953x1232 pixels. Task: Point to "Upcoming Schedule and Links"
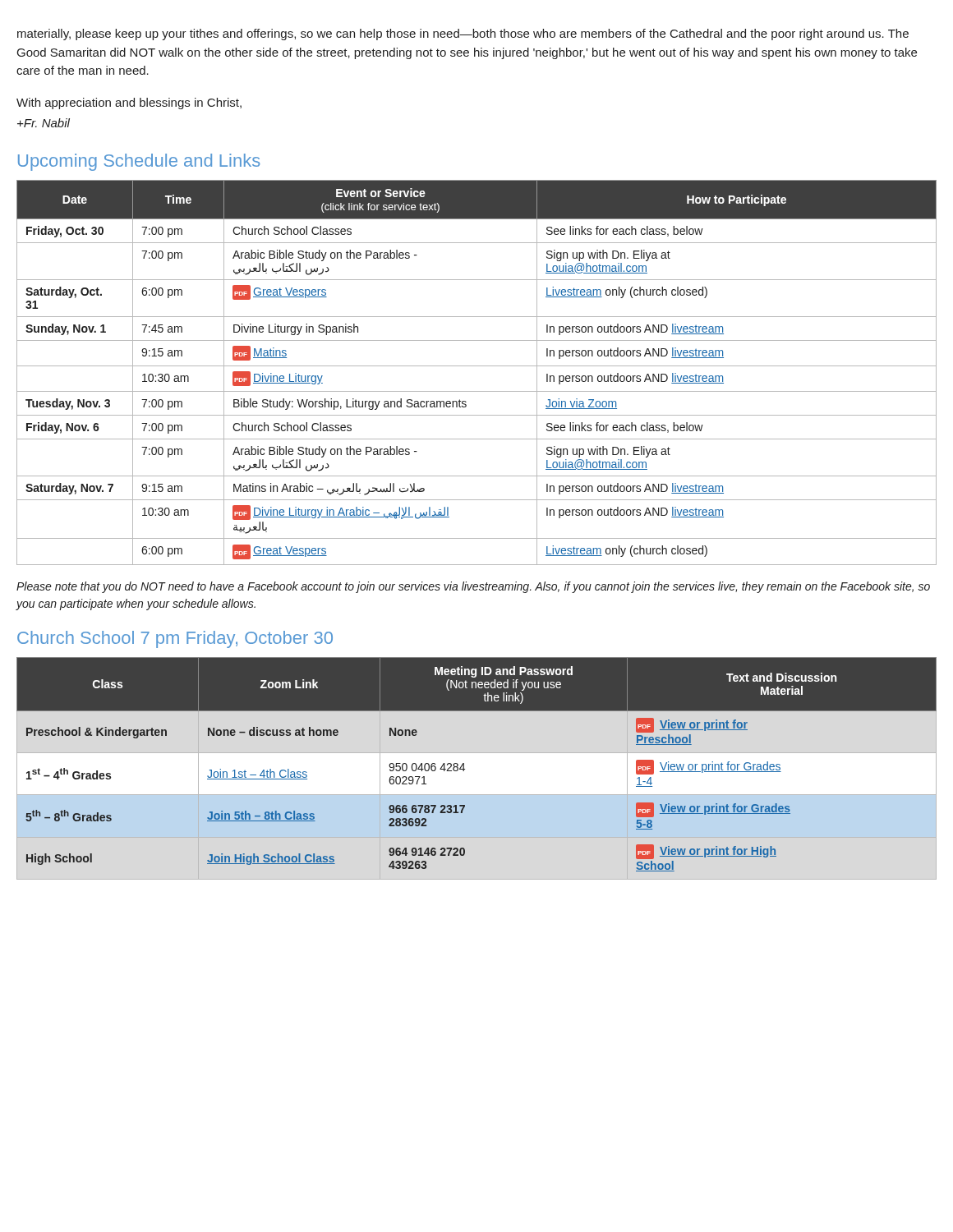138,160
